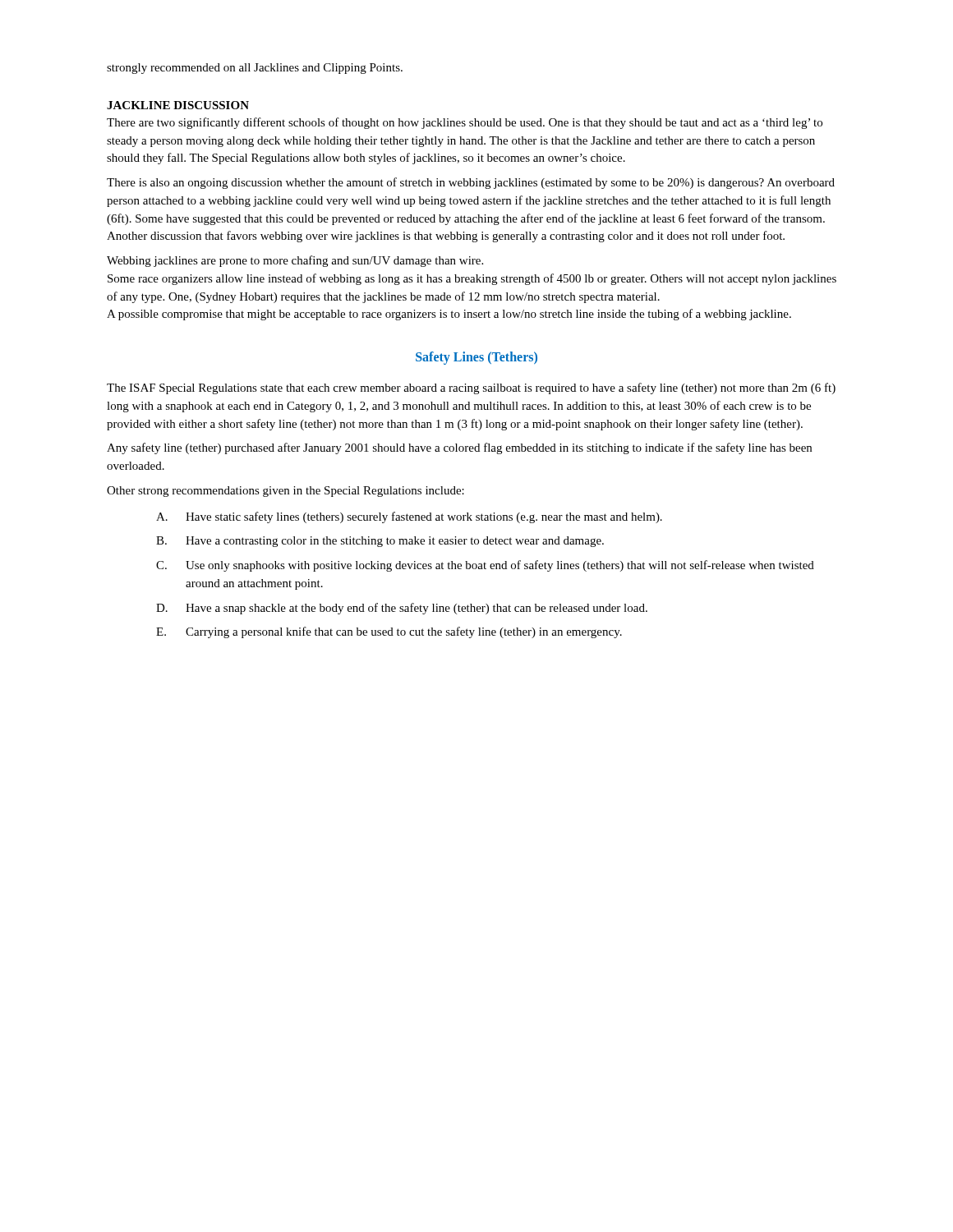Locate the block of text that opens with "D. Have a snap"
This screenshot has height=1232, width=953.
coord(501,608)
